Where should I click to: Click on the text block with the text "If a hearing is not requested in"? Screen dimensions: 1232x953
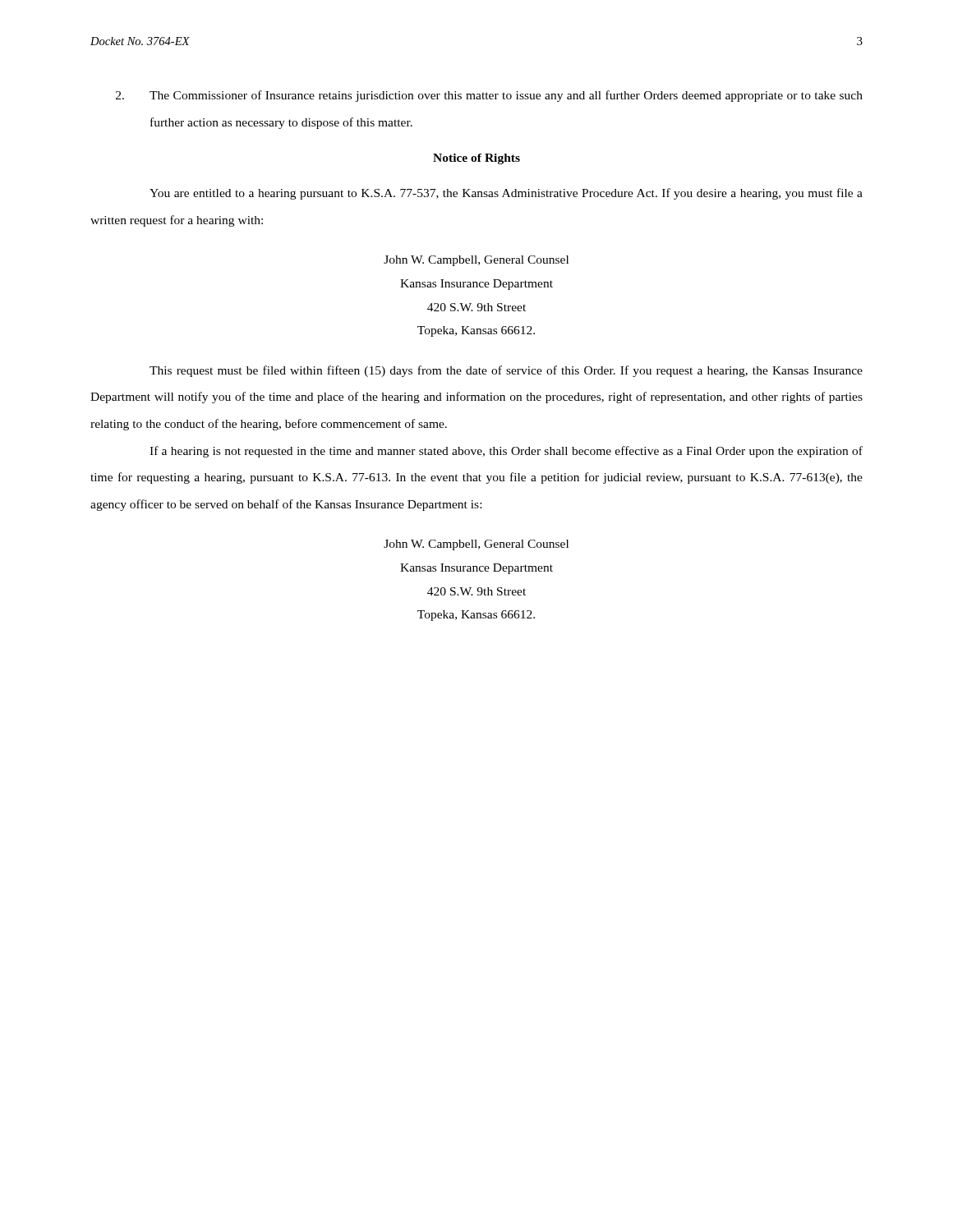point(476,477)
